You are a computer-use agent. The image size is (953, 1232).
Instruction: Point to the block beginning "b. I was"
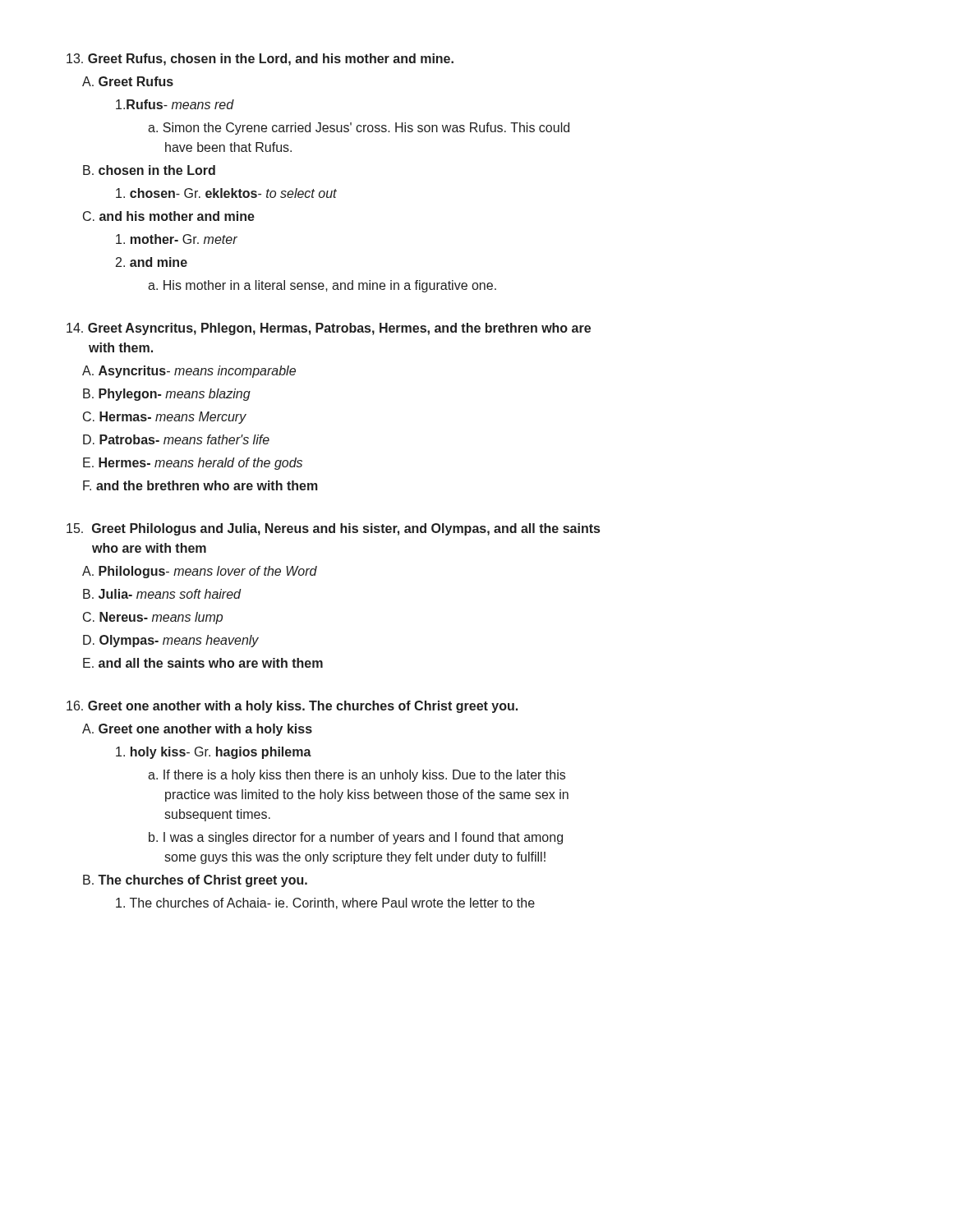(x=356, y=847)
